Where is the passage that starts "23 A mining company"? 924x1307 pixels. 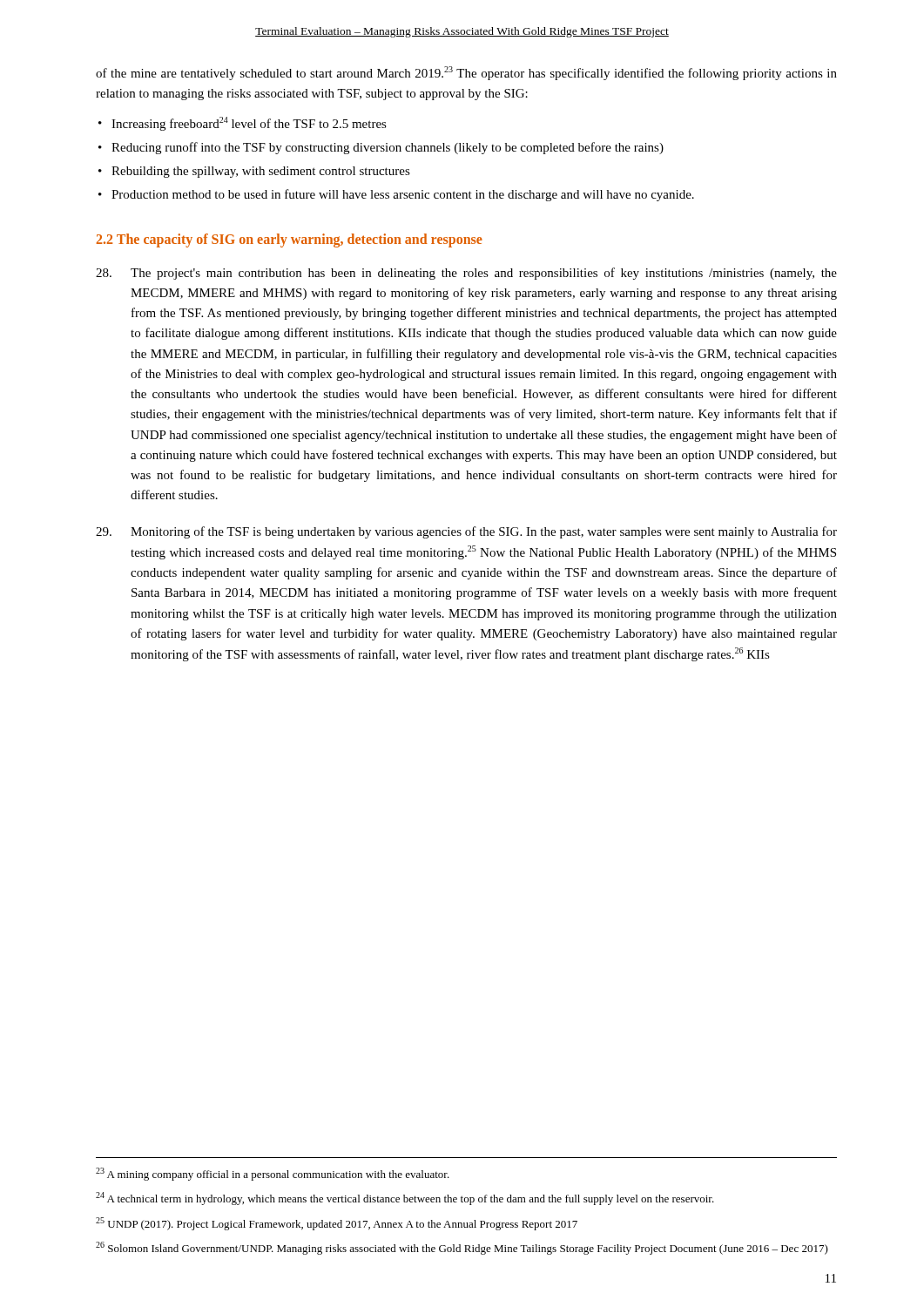(x=273, y=1174)
